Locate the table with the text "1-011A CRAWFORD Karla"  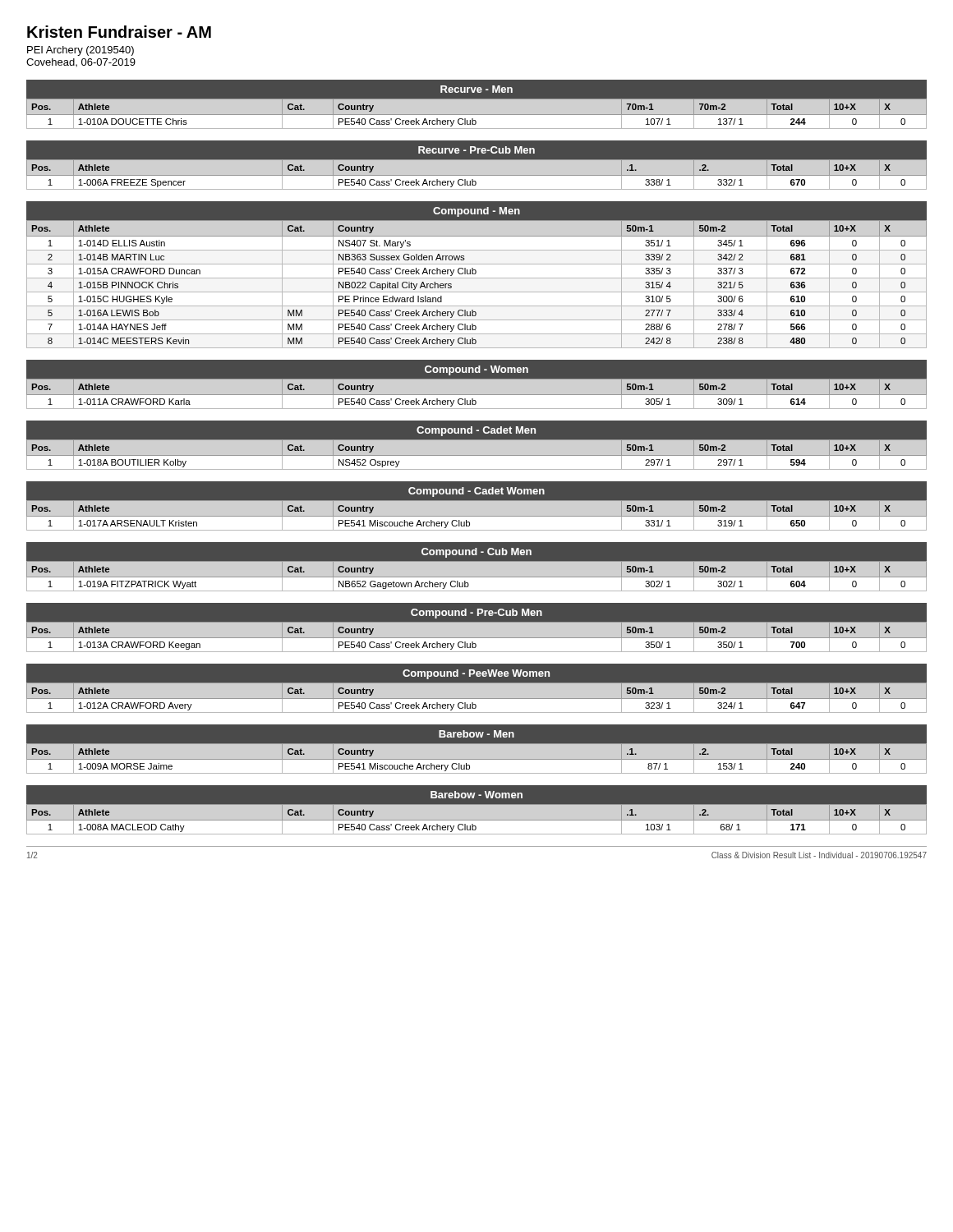coord(476,394)
